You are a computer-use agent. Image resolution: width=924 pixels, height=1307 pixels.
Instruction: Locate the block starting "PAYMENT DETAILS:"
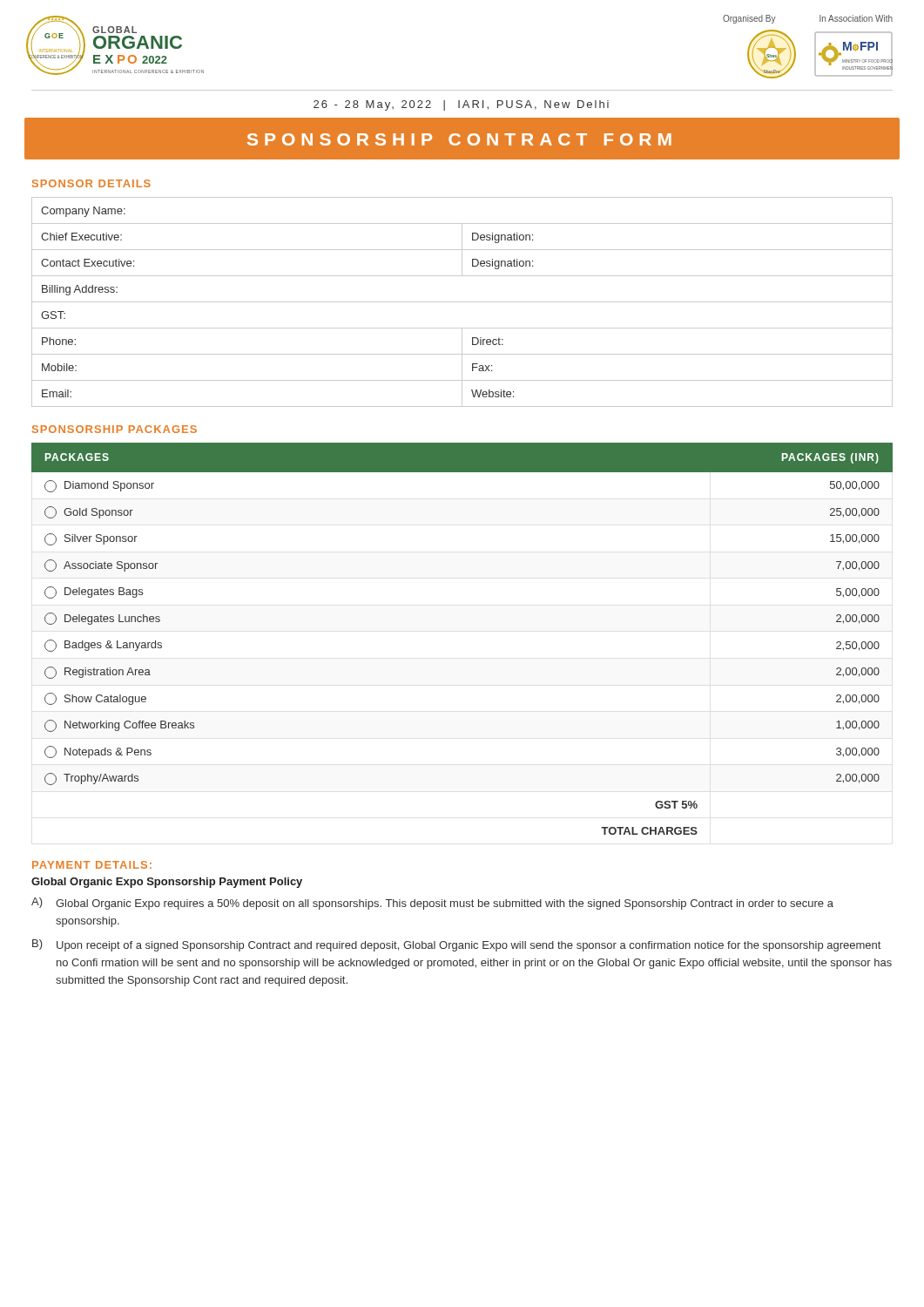point(92,865)
